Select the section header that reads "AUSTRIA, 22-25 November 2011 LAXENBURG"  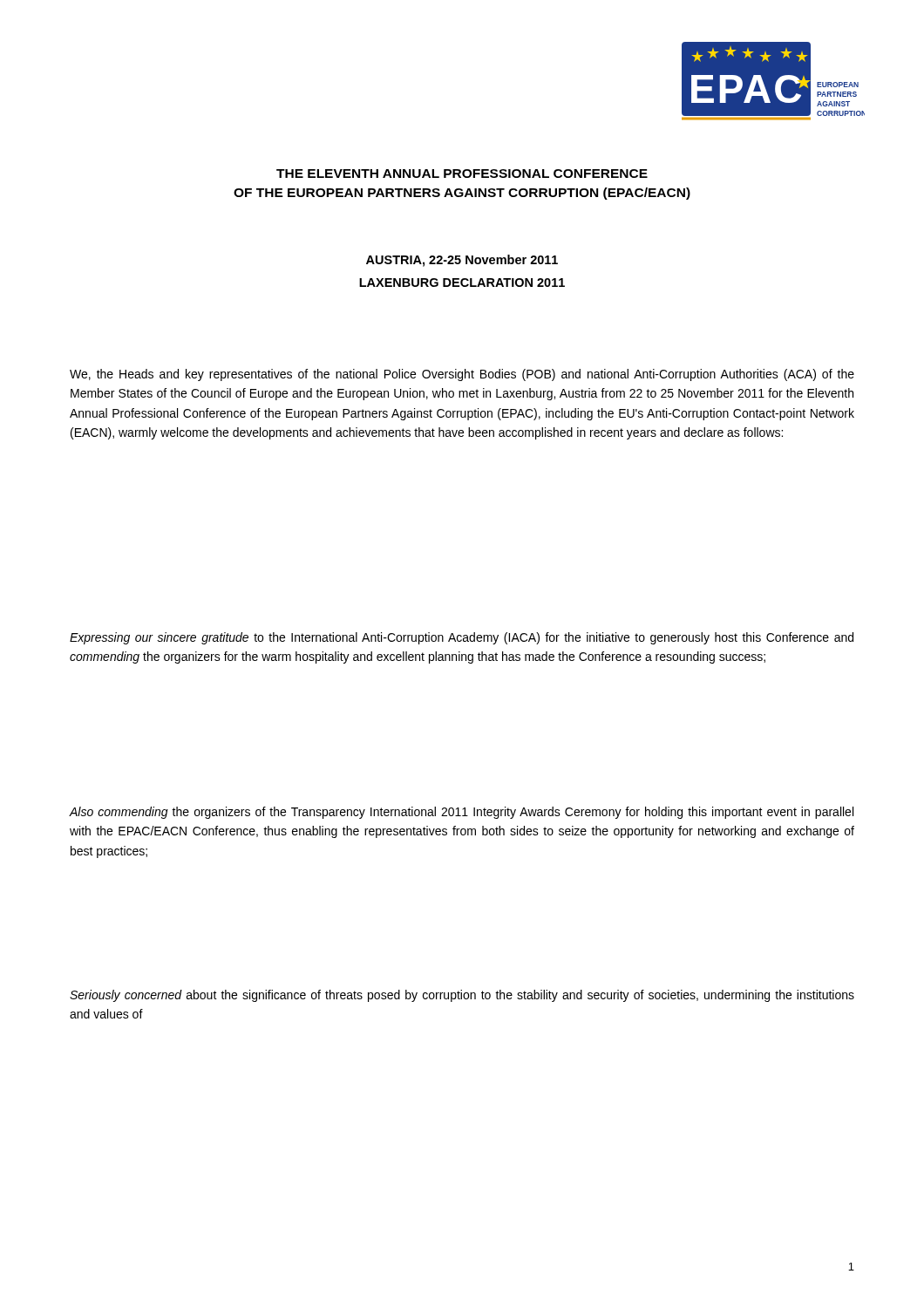(462, 271)
